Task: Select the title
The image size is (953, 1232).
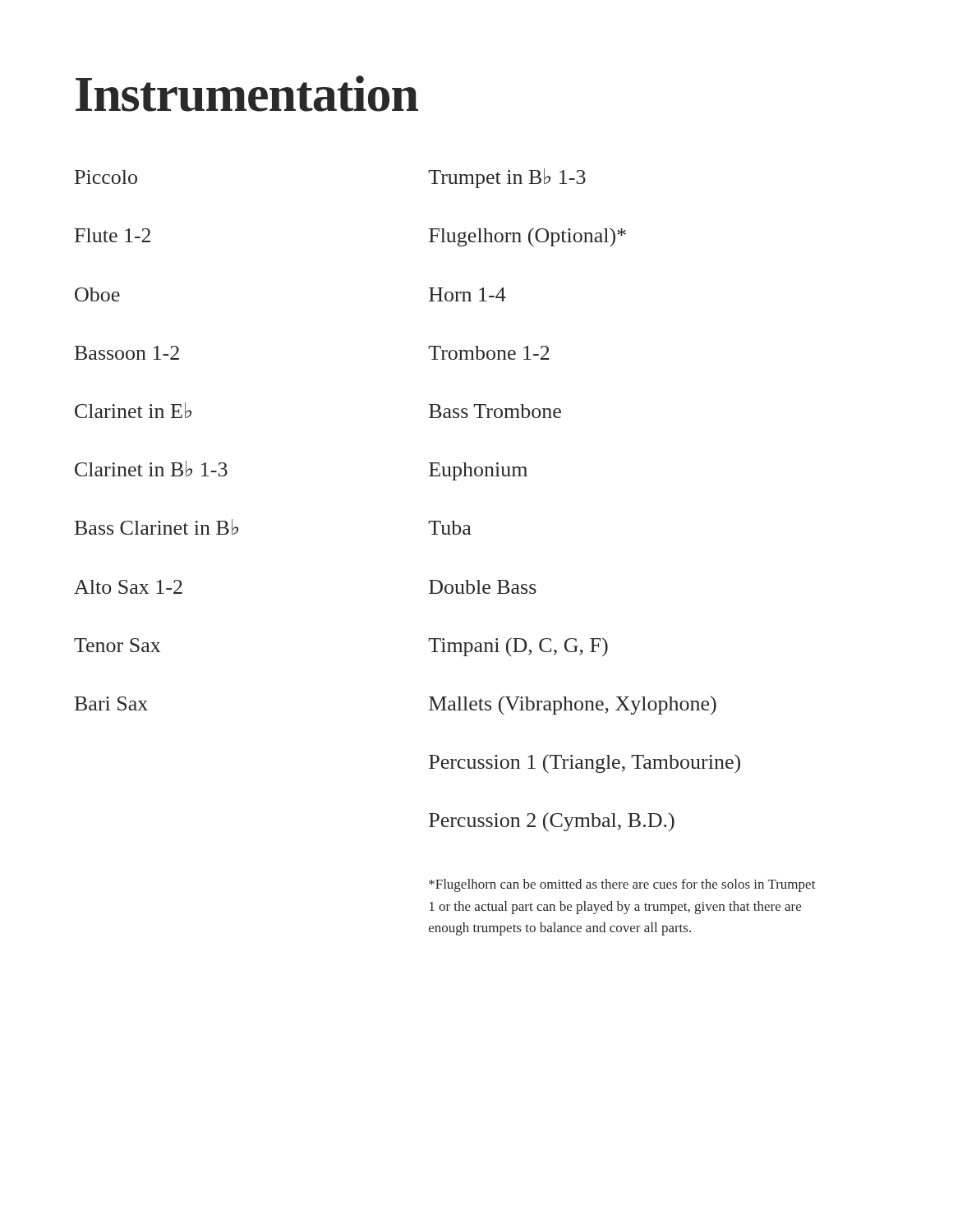Action: pyautogui.click(x=246, y=94)
